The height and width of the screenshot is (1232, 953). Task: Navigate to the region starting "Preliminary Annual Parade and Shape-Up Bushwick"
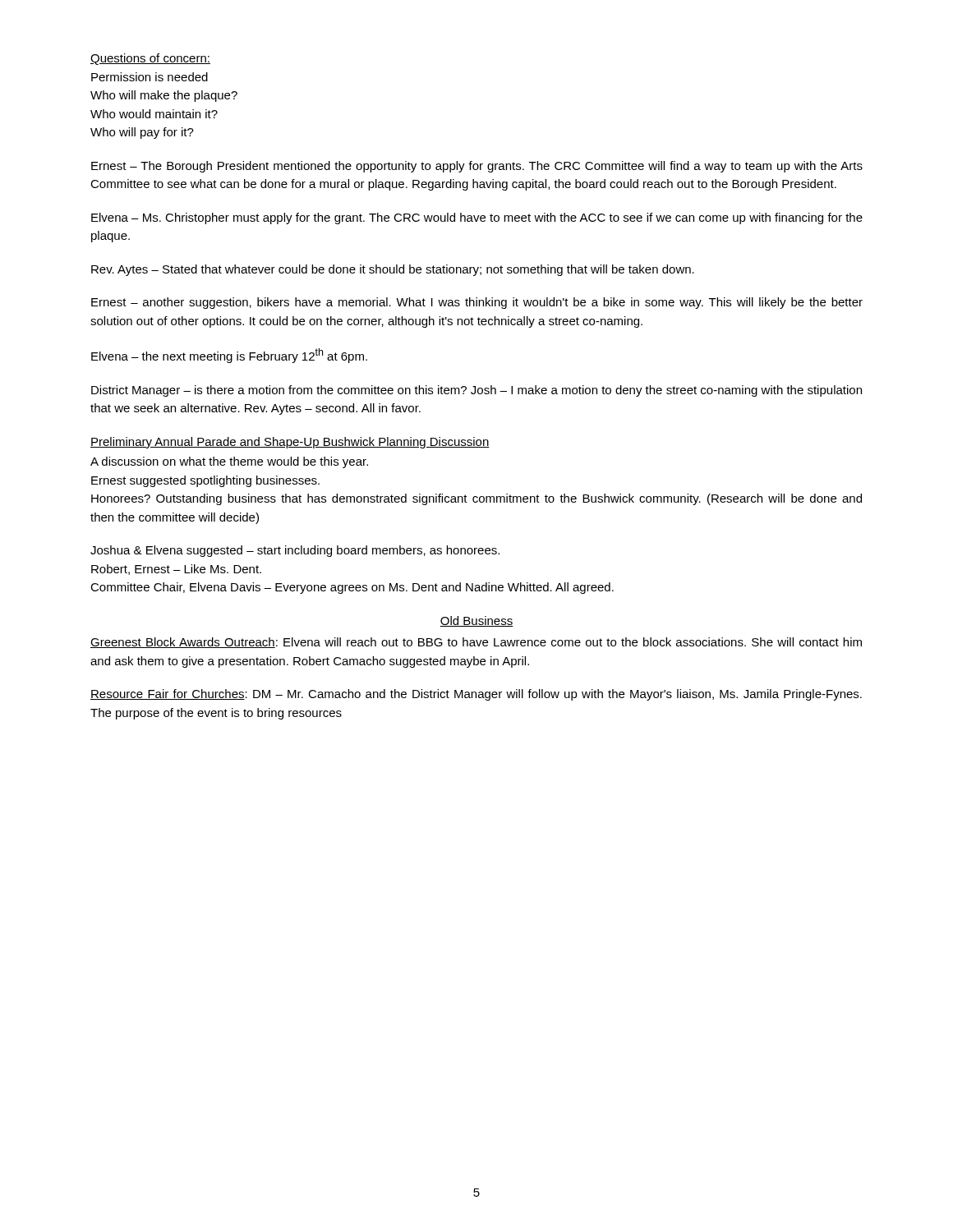290,441
